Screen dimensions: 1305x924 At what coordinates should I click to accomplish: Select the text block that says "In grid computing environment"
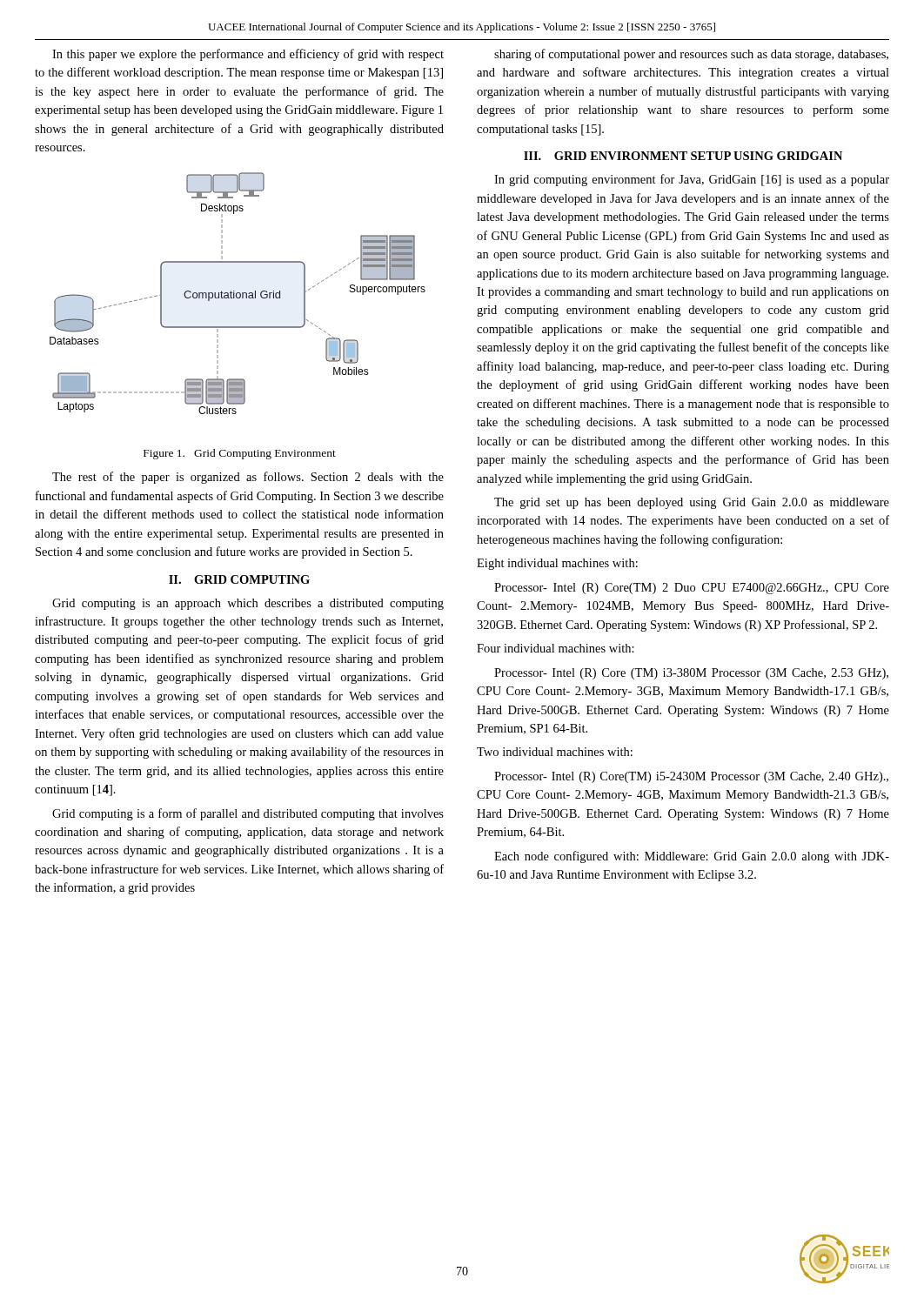click(683, 360)
